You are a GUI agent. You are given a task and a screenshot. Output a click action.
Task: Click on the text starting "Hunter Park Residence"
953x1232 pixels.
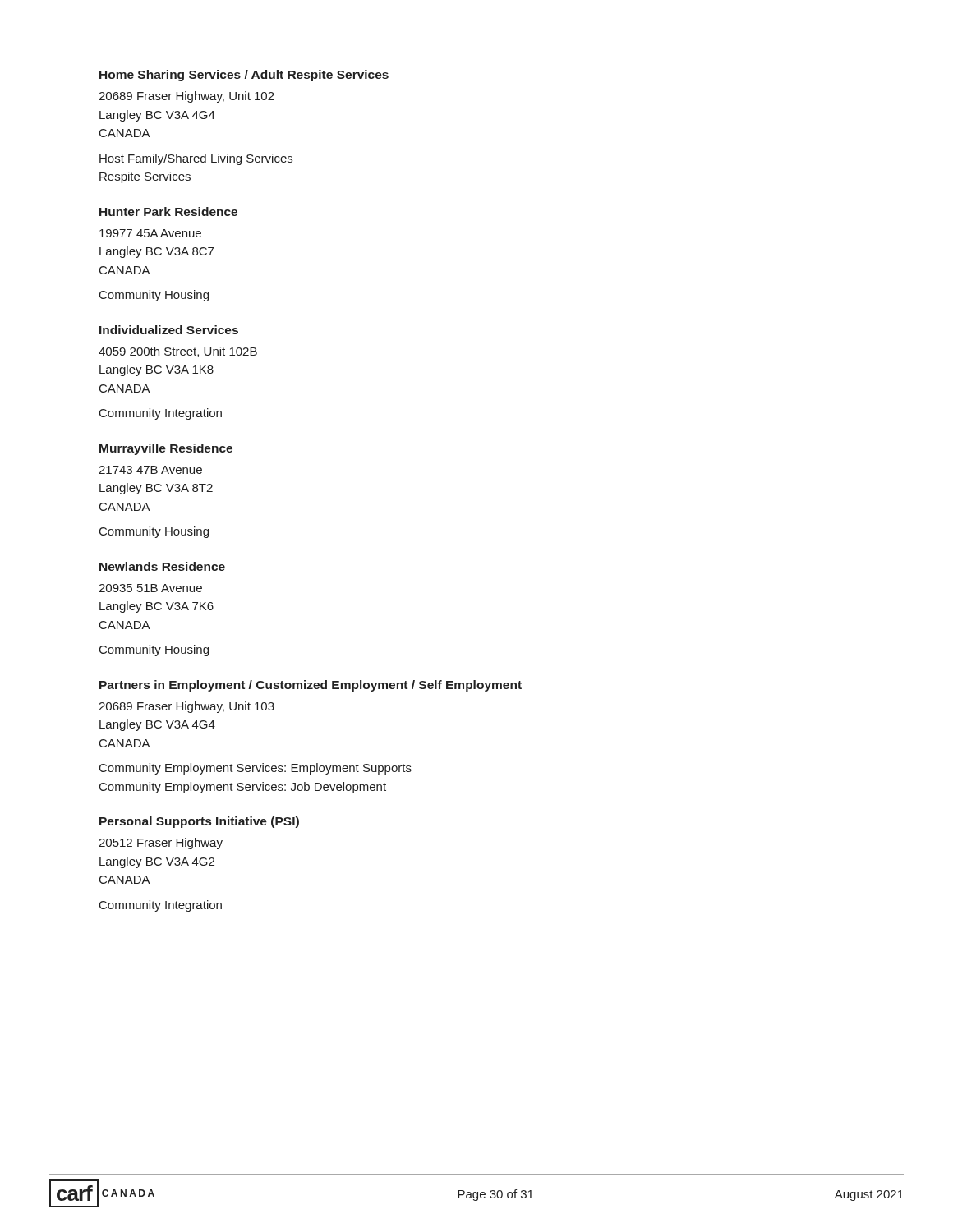click(x=168, y=211)
